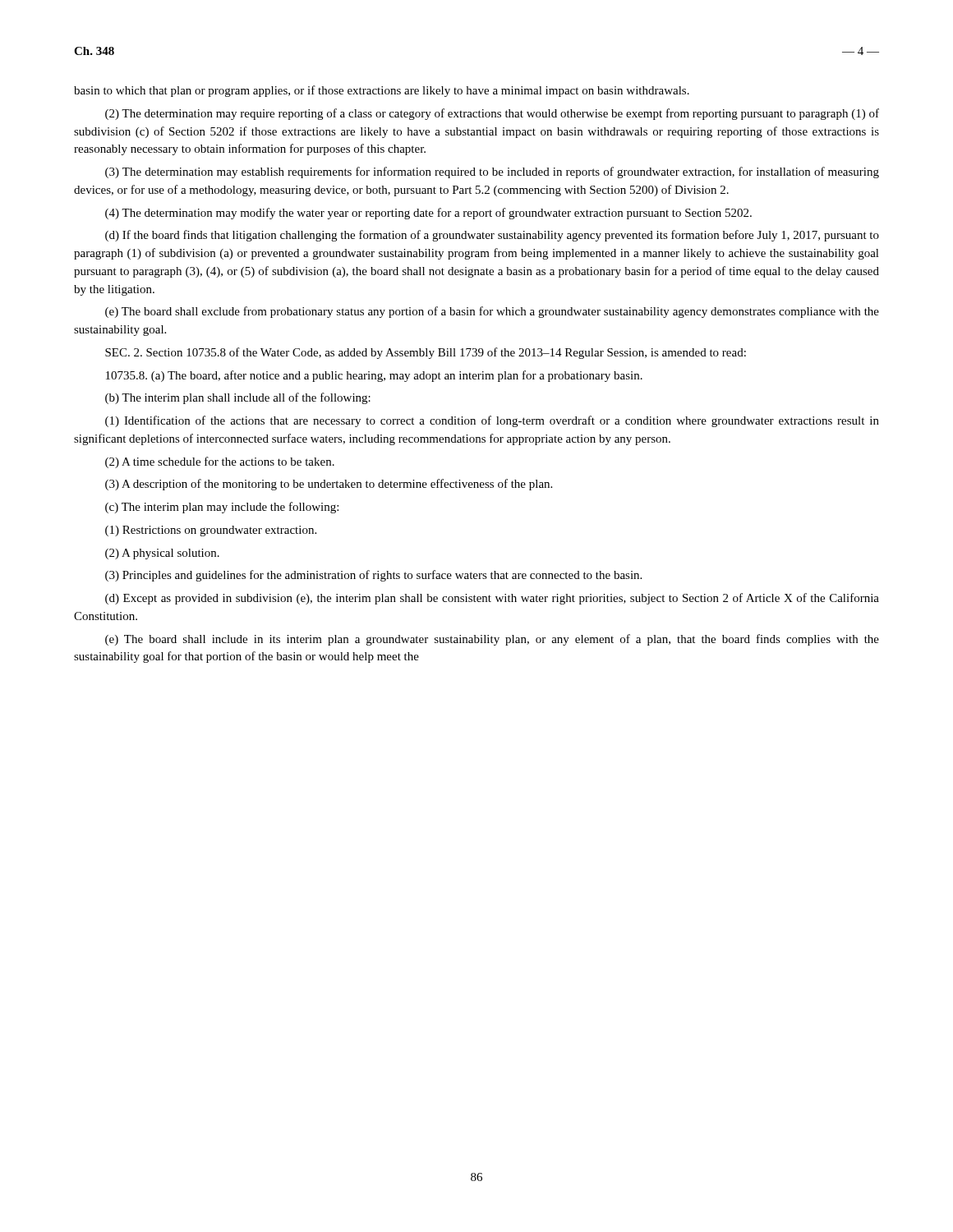Click on the text block that says "(3) Principles and"

tap(476, 576)
